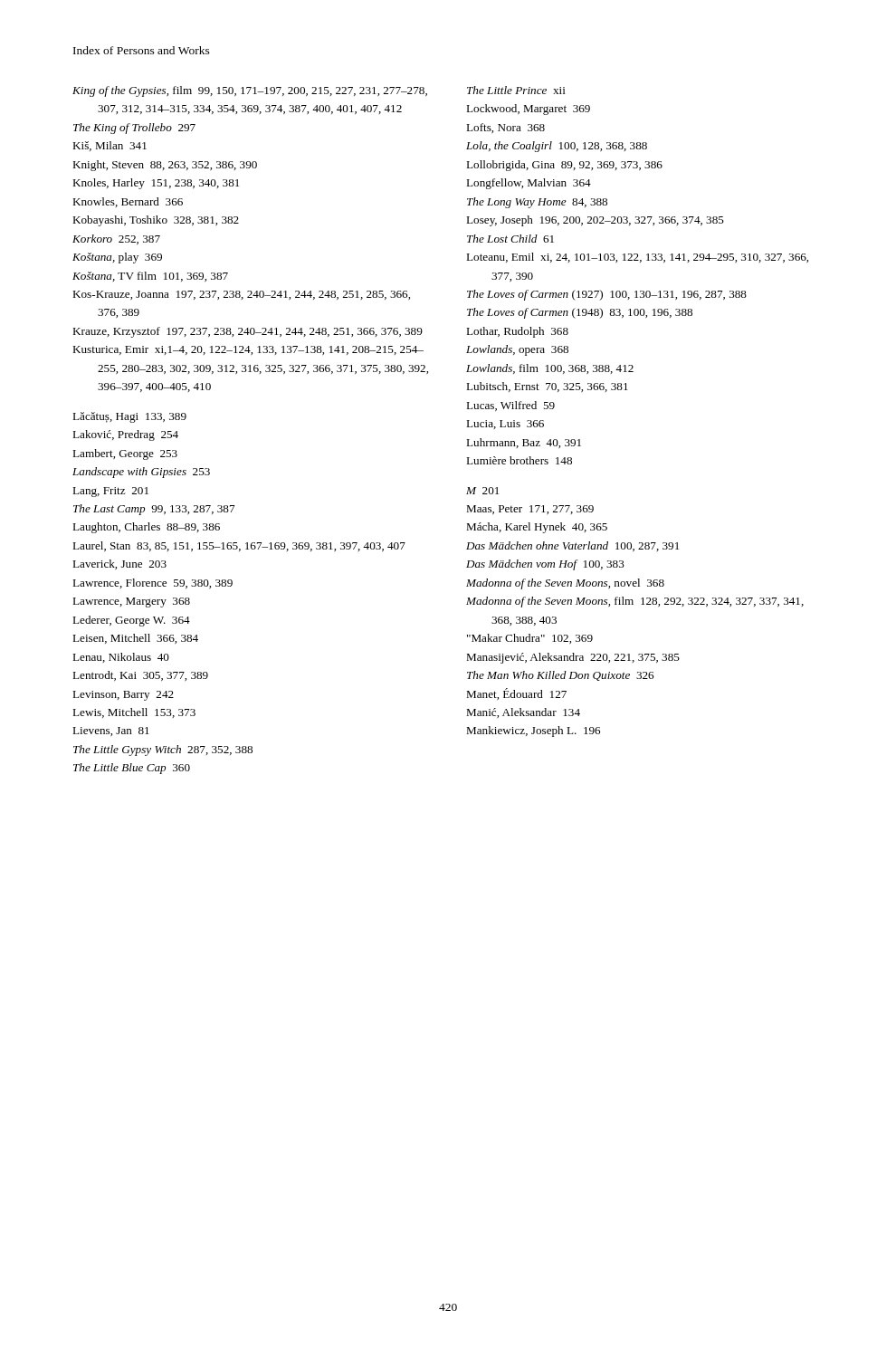This screenshot has width=896, height=1358.
Task: Point to the block beginning "The Last Camp 99,"
Action: [154, 508]
